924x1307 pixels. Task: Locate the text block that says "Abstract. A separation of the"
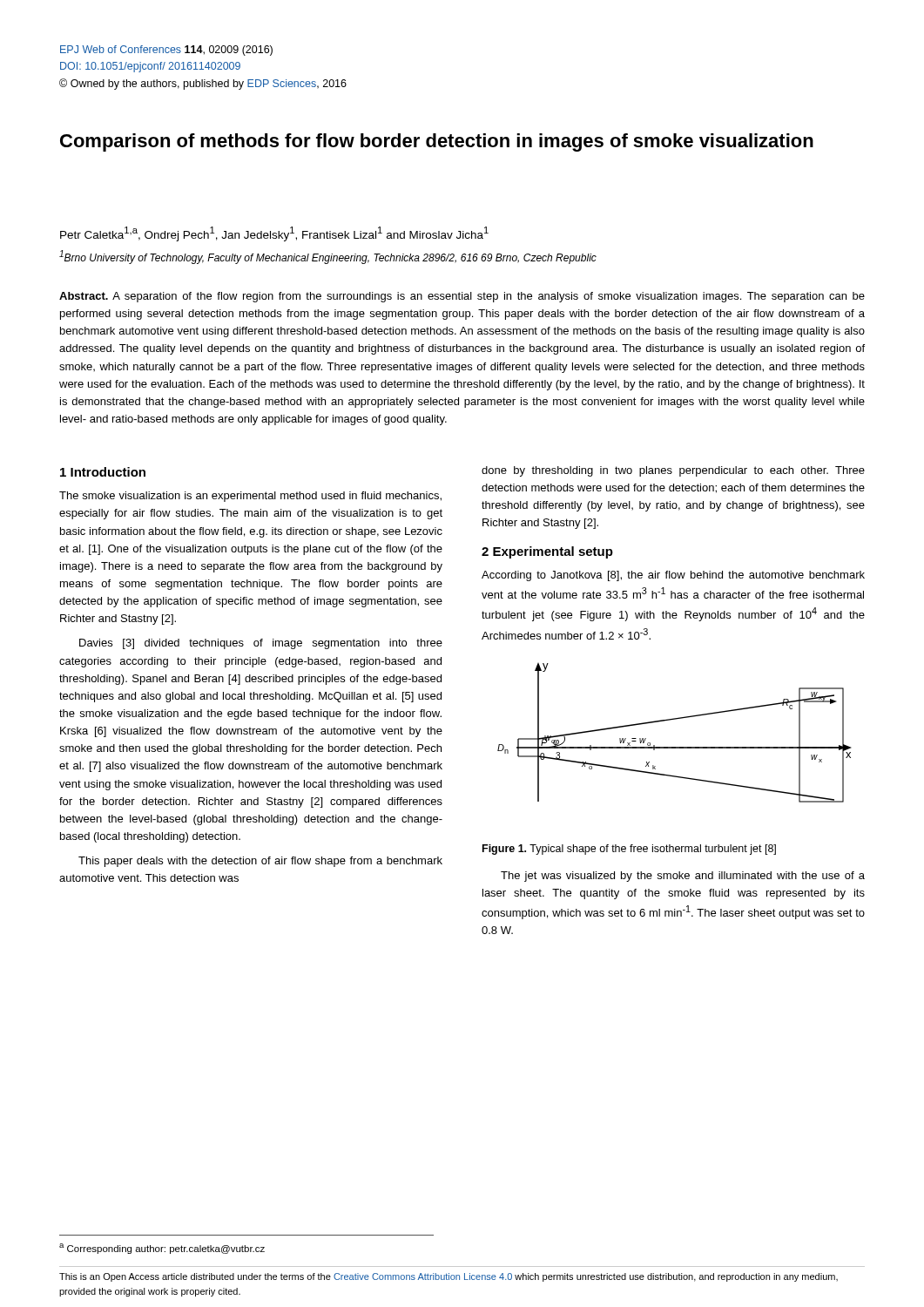click(x=462, y=357)
